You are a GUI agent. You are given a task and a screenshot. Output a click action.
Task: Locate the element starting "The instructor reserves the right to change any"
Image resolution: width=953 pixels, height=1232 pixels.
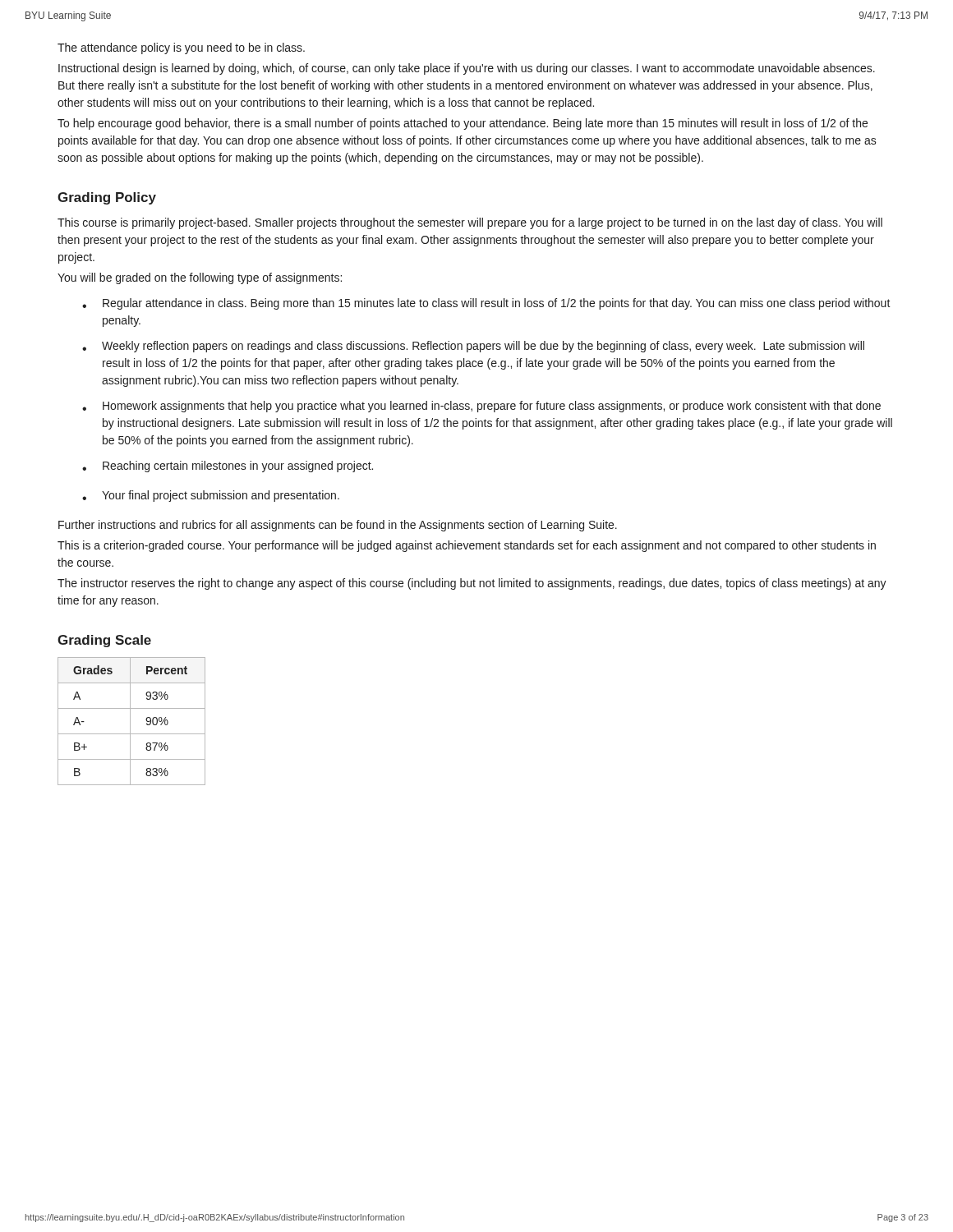click(472, 592)
